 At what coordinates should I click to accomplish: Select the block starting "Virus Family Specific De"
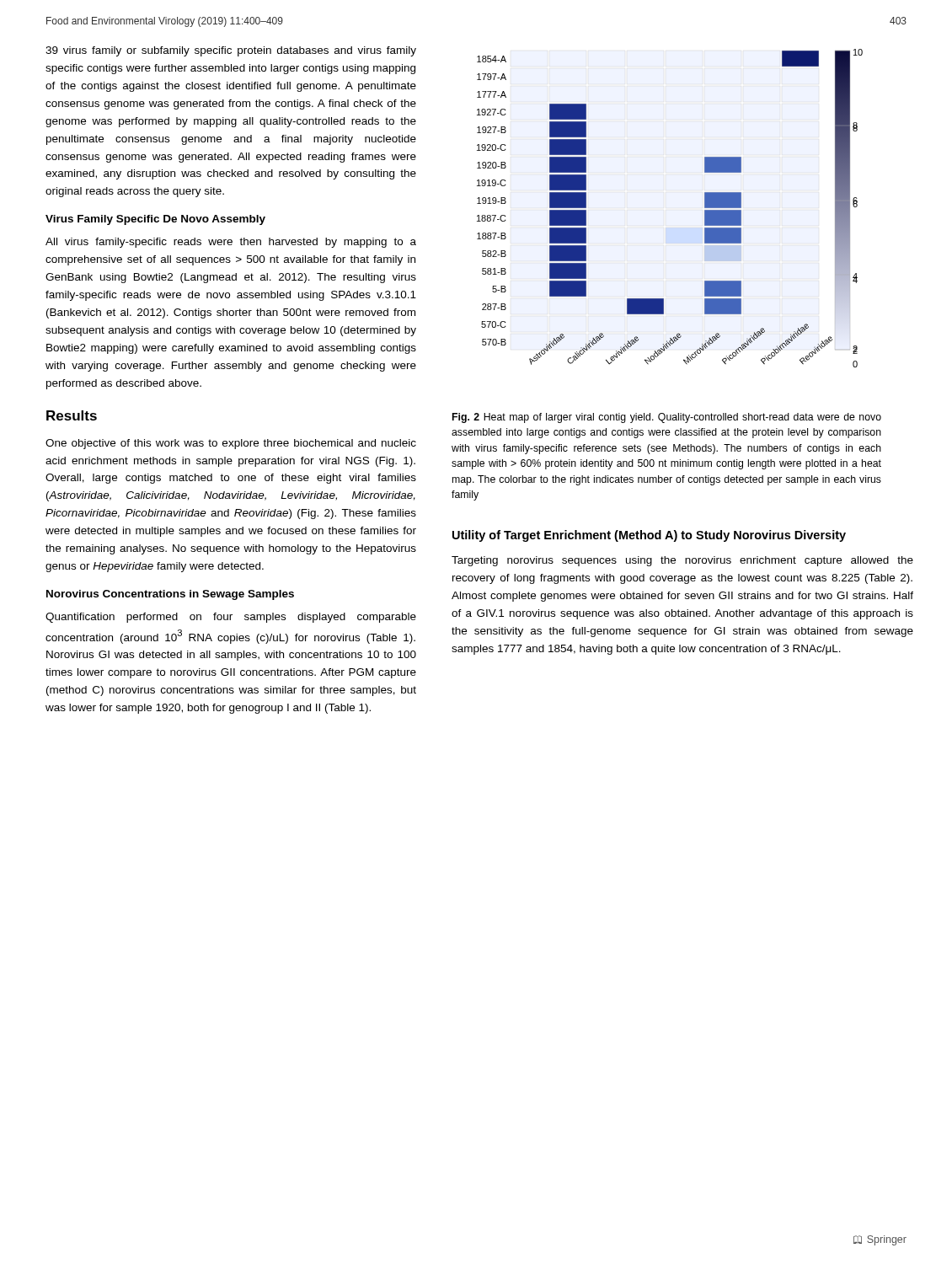[156, 219]
